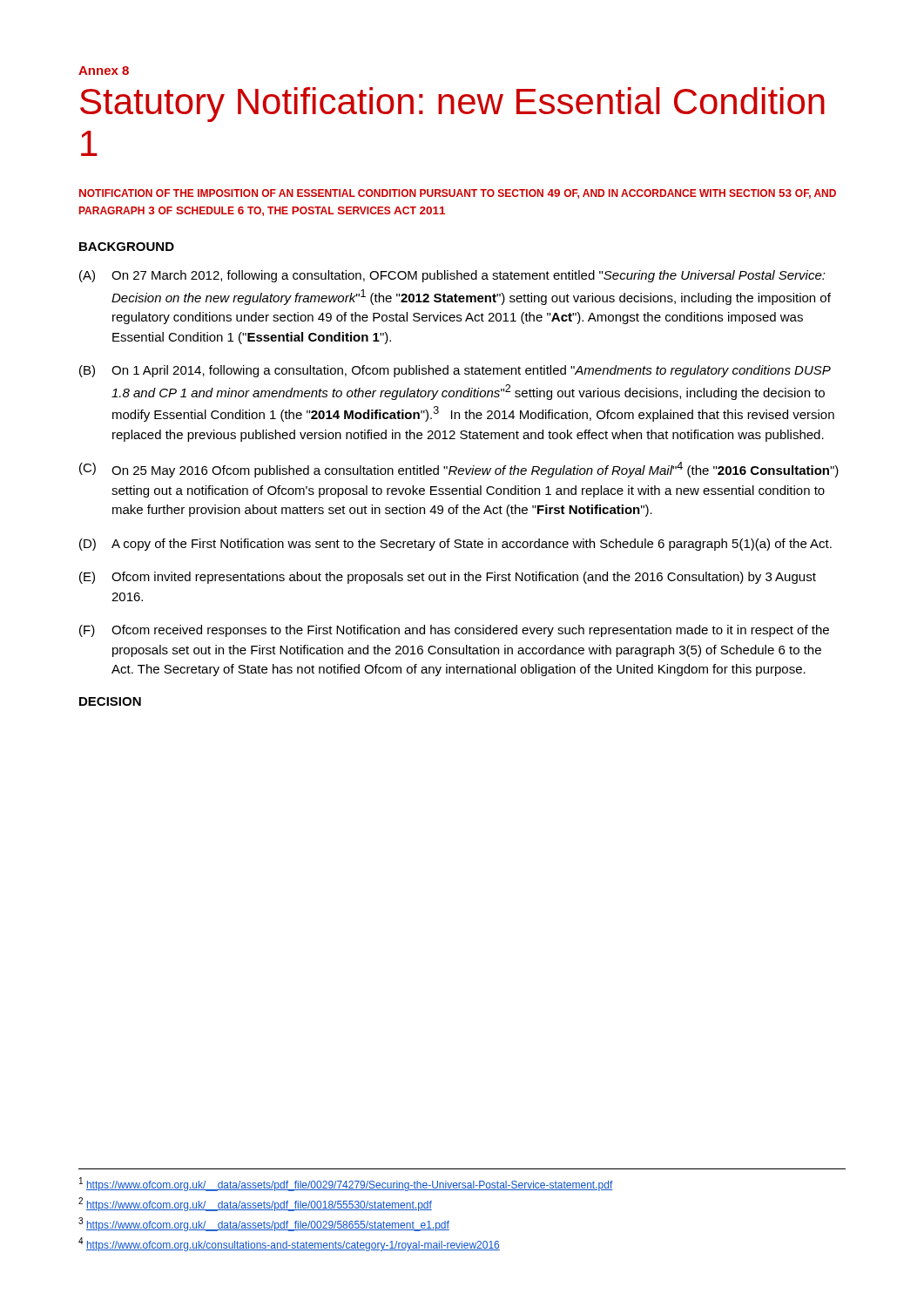Select the footnote with the text "3 https://www.ofcom.org.uk/__data/assets/pdf_file/0029/58655/statement_e1.pdf"
This screenshot has height=1307, width=924.
click(x=264, y=1224)
